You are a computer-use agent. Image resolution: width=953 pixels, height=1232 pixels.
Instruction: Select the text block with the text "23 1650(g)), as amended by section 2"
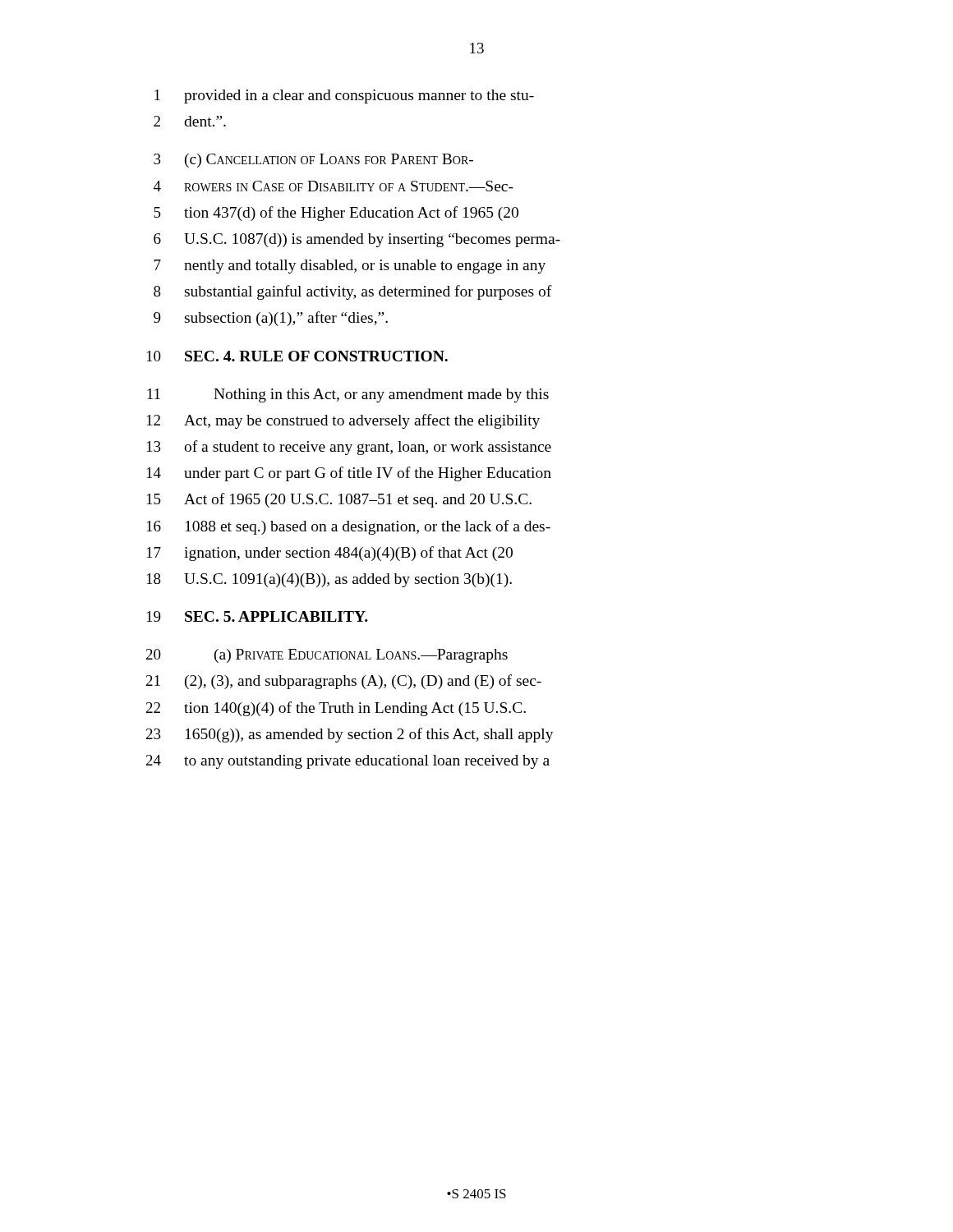(337, 734)
